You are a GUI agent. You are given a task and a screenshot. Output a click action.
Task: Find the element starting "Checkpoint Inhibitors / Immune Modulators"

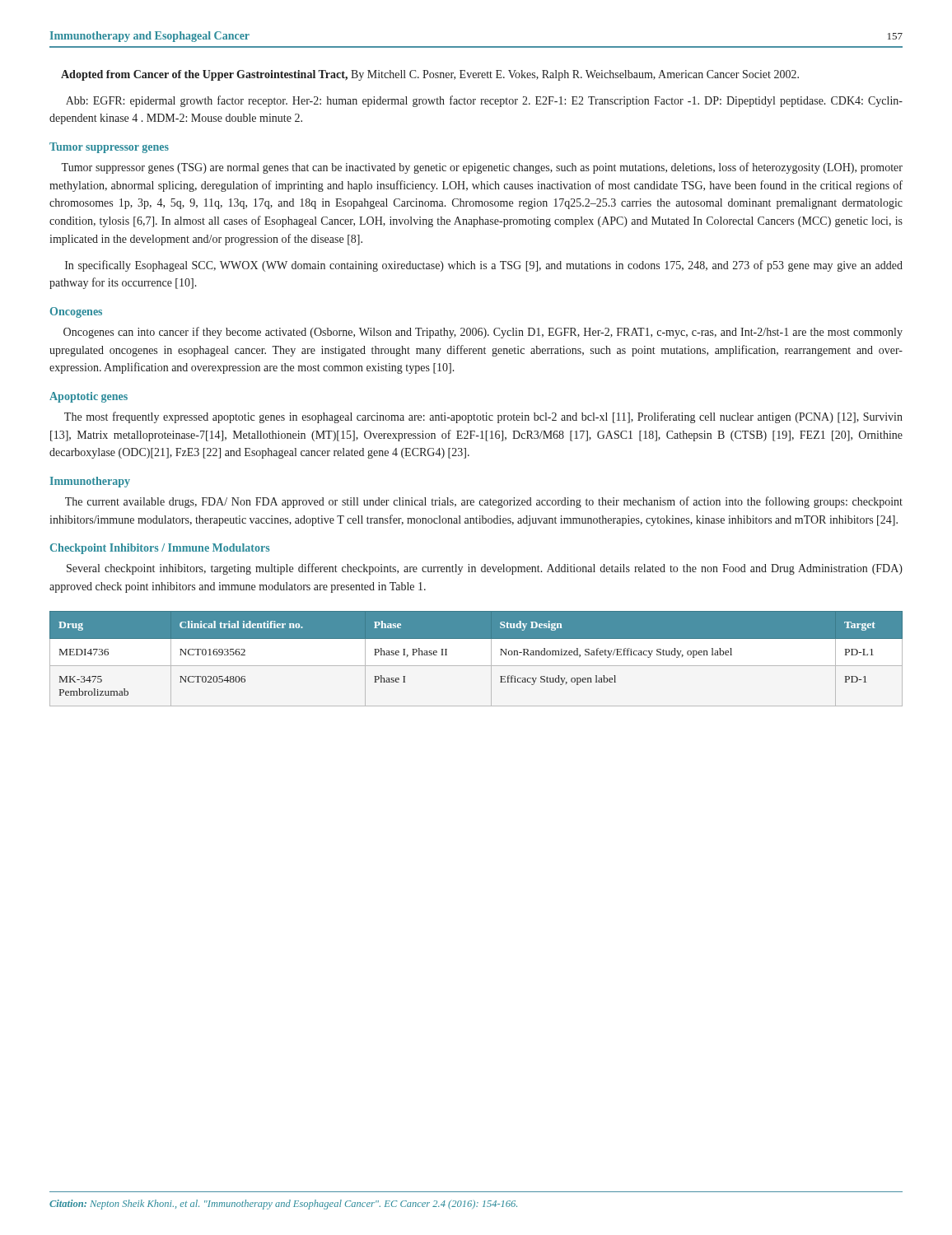(160, 548)
